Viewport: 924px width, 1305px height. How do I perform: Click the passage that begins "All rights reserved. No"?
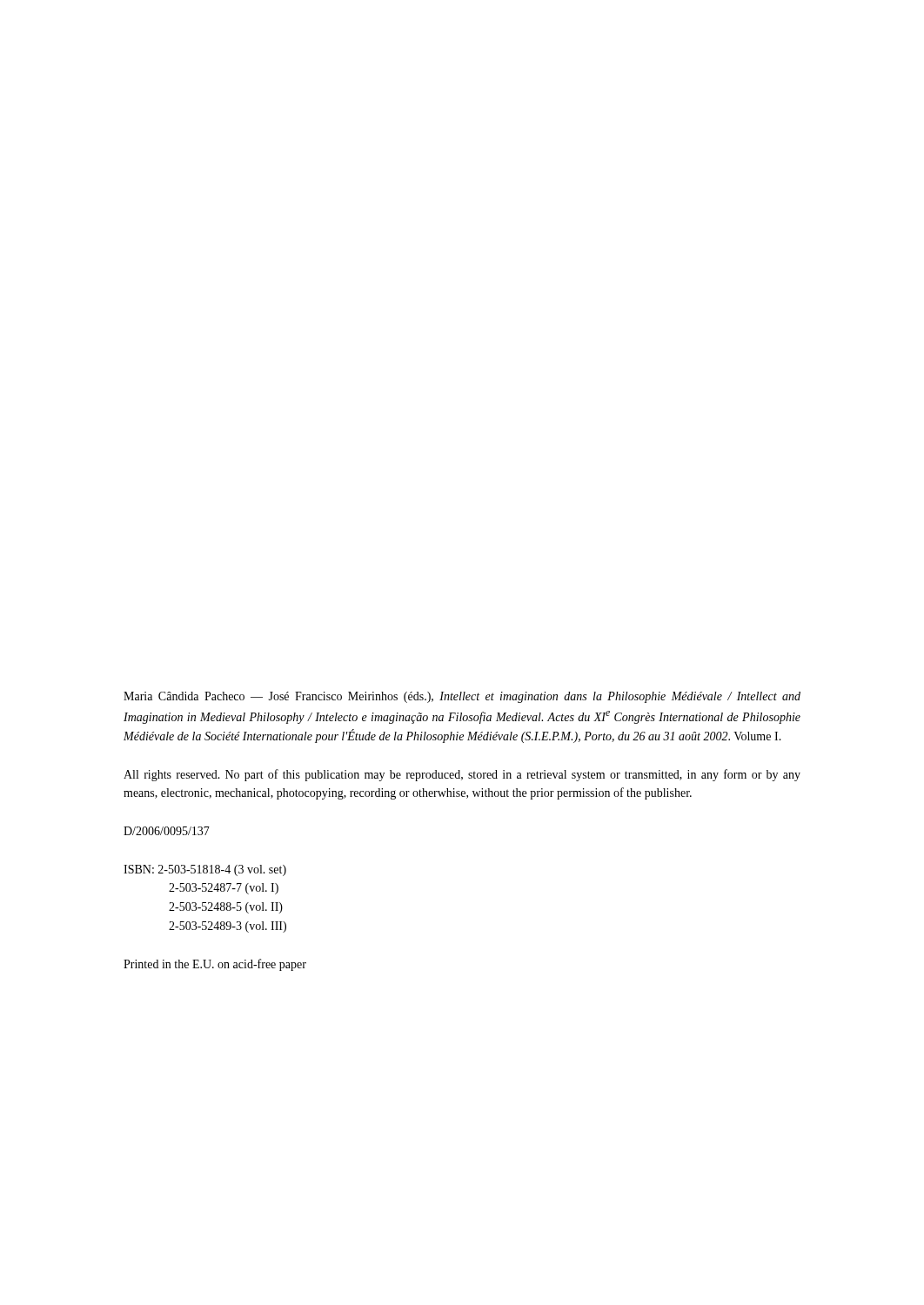point(462,784)
